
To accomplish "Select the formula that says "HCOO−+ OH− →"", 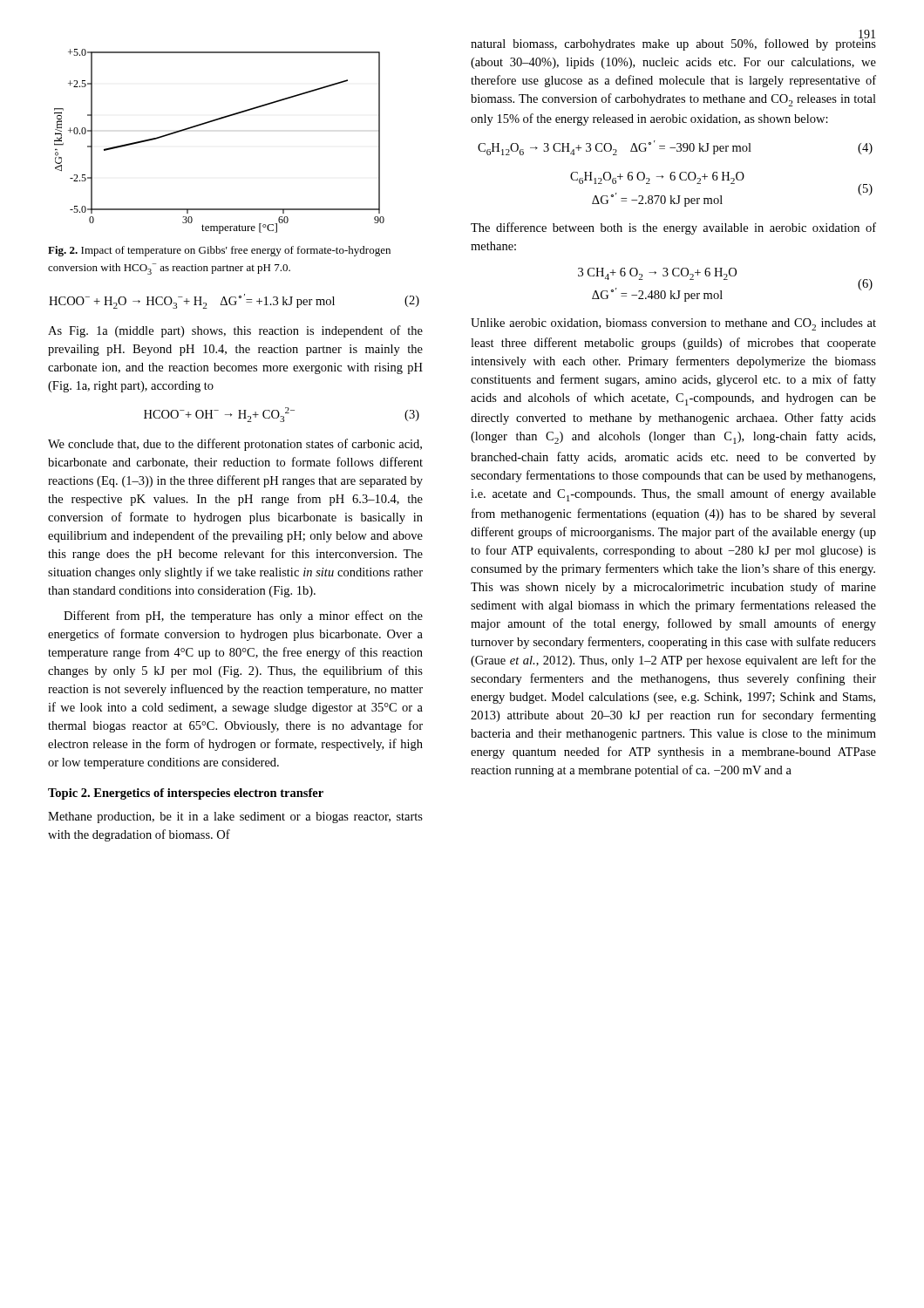I will pos(235,414).
